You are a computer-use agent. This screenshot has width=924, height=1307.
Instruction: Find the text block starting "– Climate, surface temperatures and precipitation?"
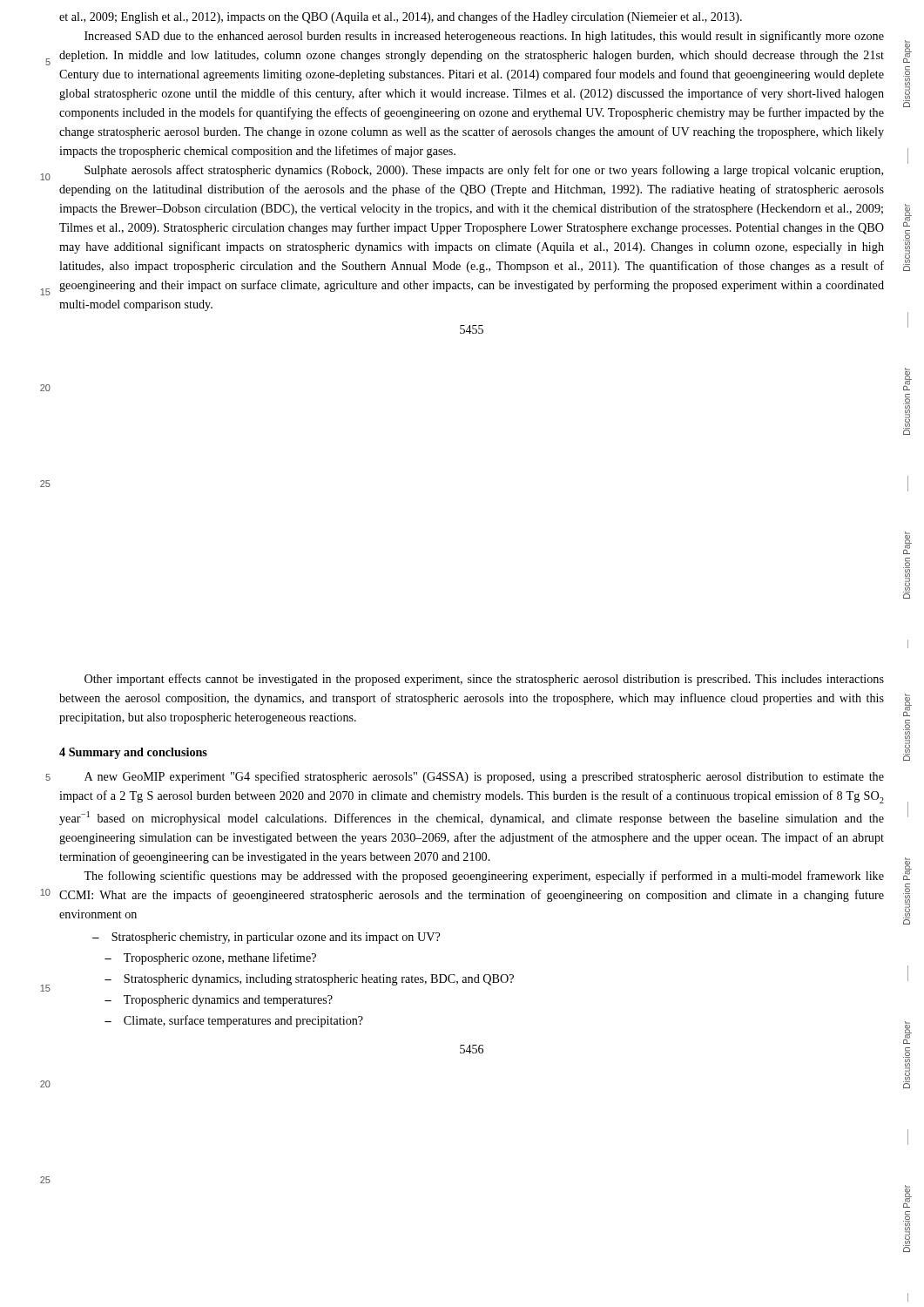(234, 1021)
